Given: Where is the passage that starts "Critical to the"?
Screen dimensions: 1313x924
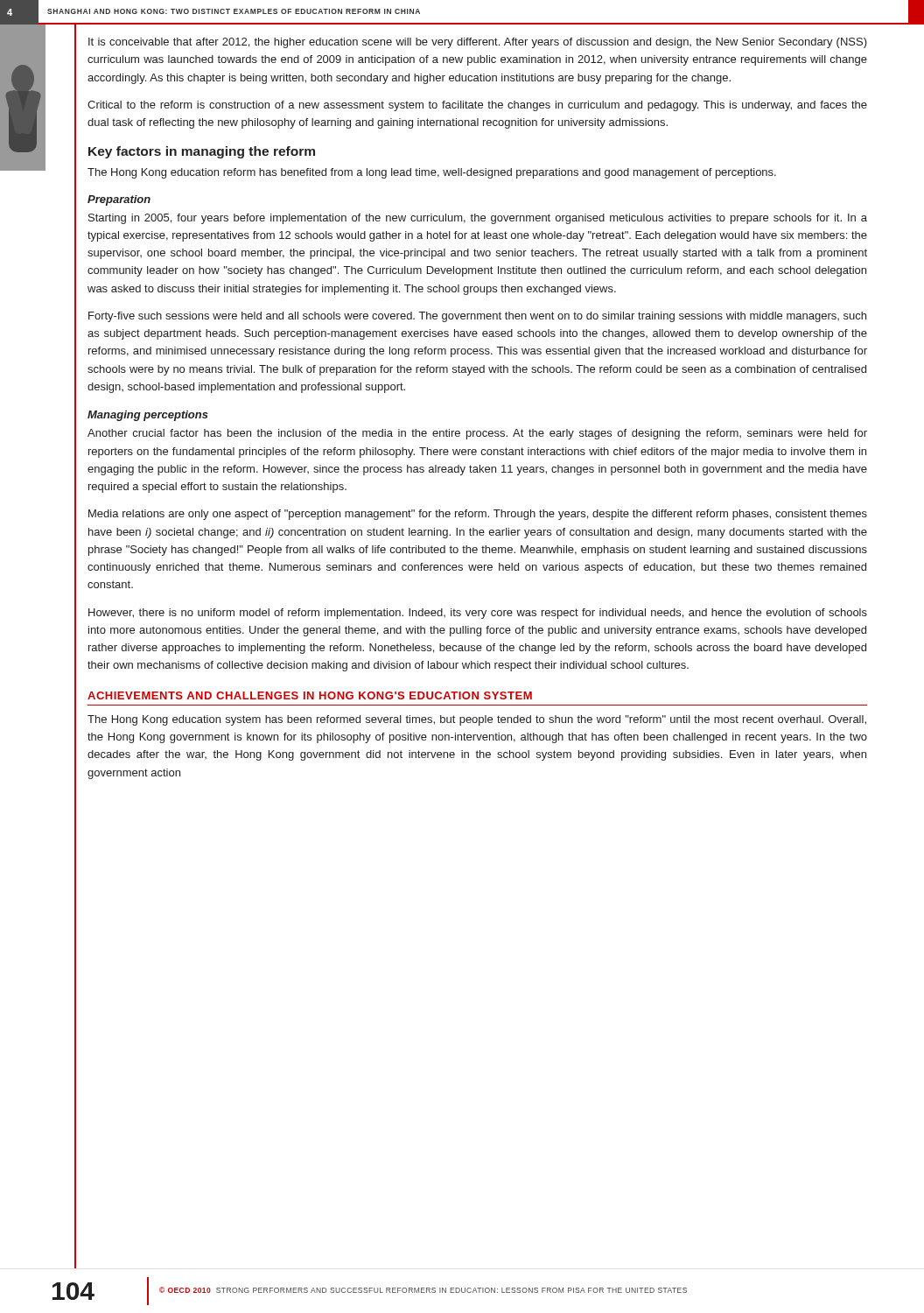Looking at the screenshot, I should [x=477, y=113].
